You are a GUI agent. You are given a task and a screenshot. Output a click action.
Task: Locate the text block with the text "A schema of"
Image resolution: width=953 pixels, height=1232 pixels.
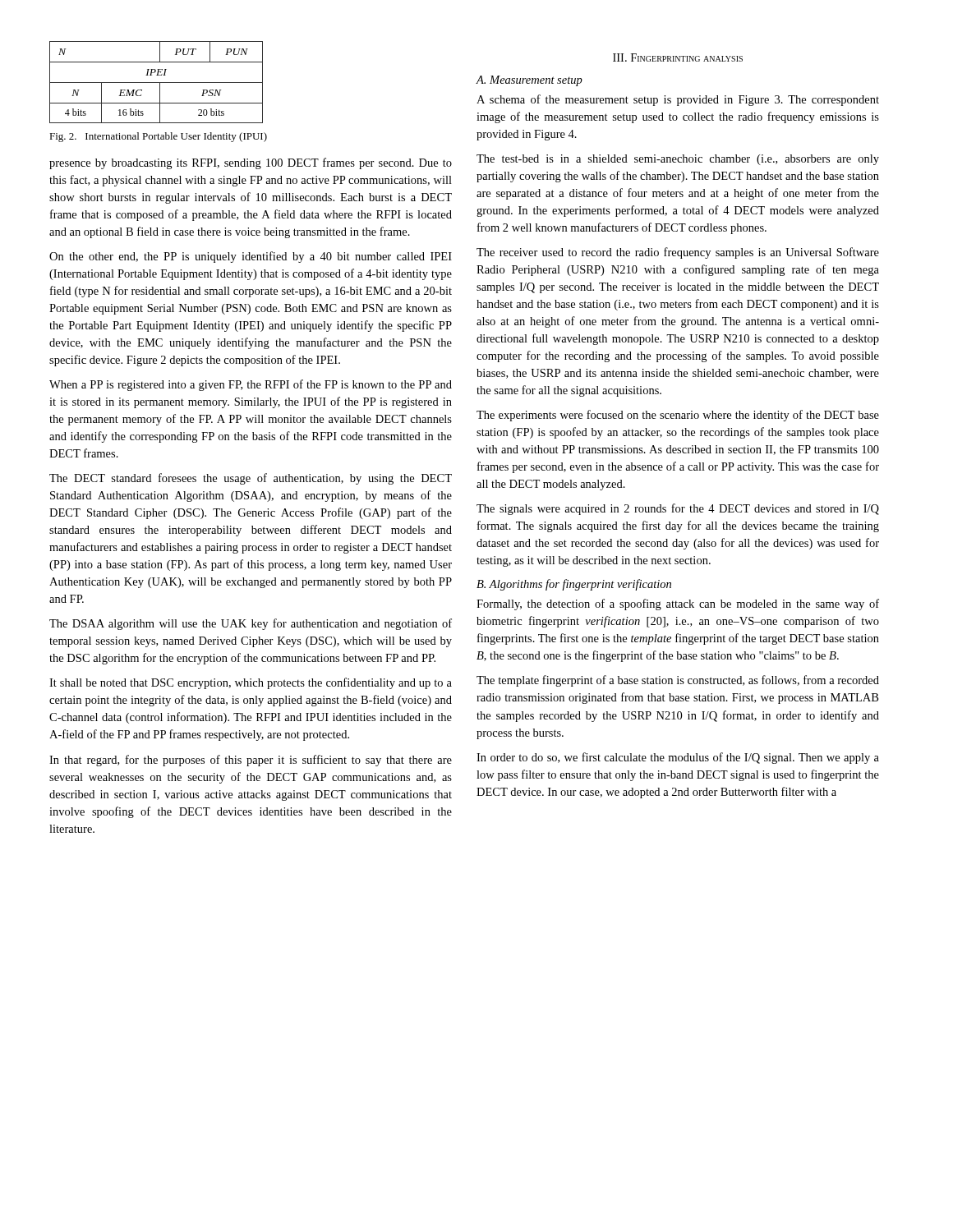(678, 117)
